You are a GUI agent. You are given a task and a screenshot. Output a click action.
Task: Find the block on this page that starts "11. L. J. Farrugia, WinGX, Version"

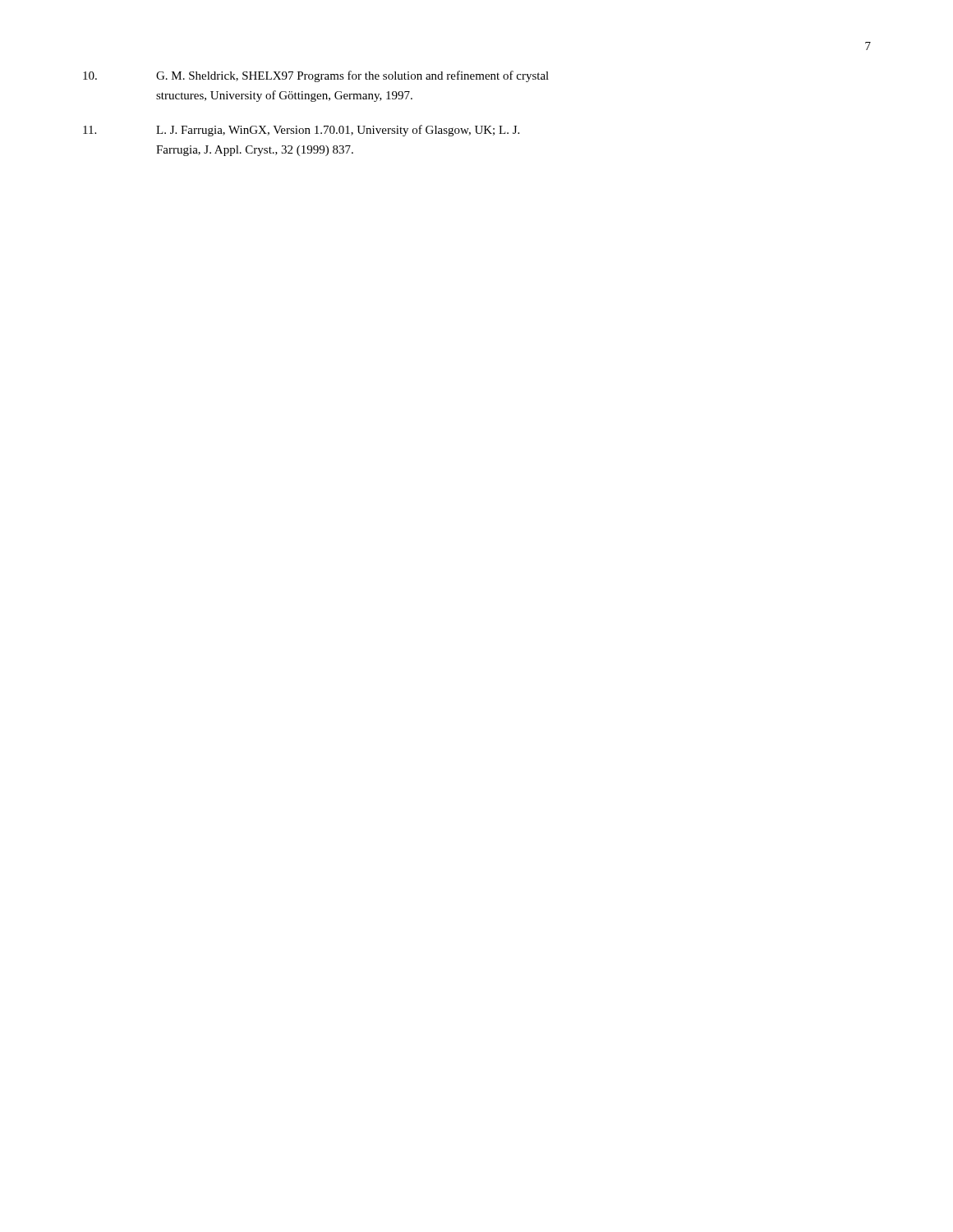(301, 140)
